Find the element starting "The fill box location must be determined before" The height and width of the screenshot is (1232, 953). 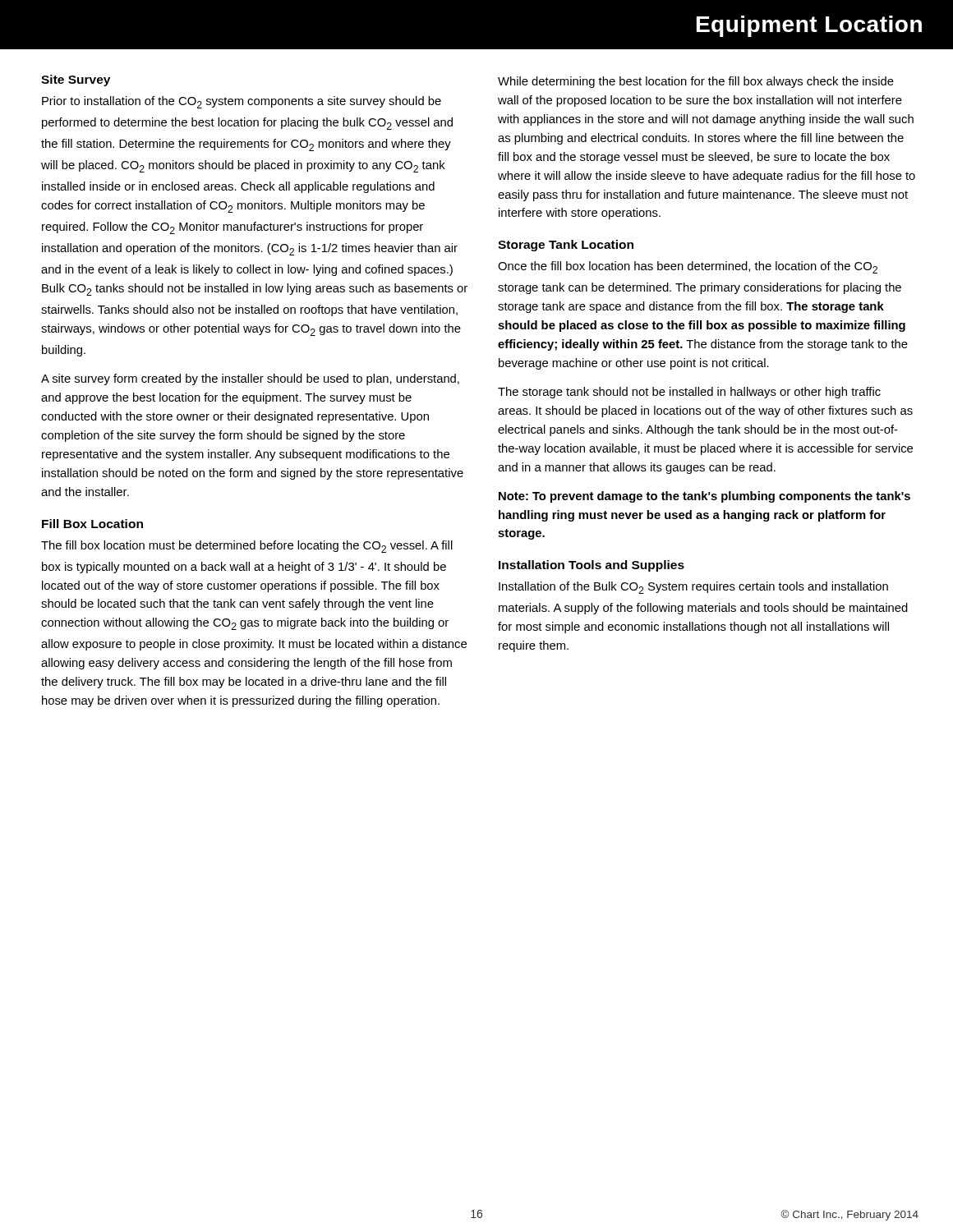point(255,623)
